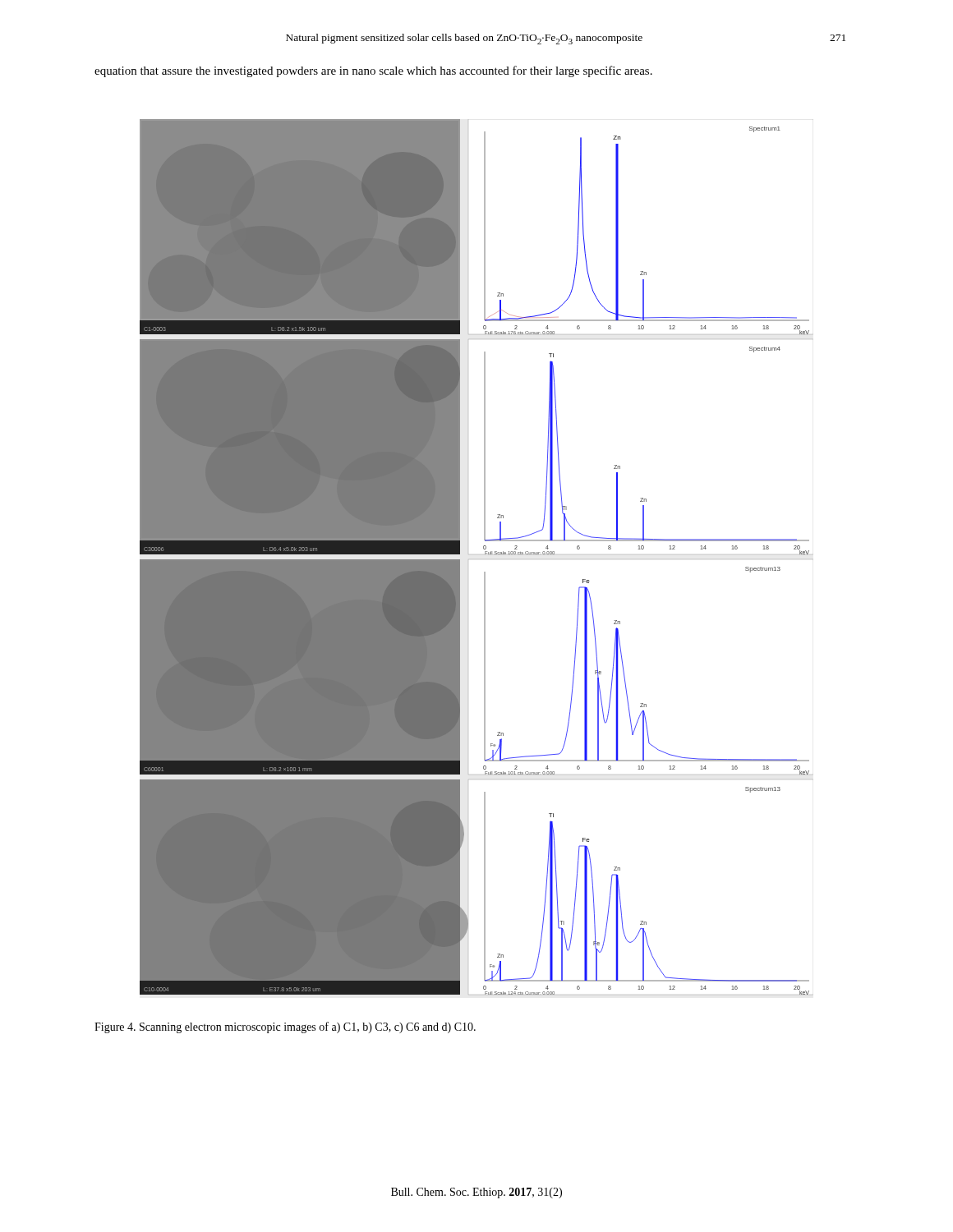Find a caption
Image resolution: width=953 pixels, height=1232 pixels.
pos(285,1027)
